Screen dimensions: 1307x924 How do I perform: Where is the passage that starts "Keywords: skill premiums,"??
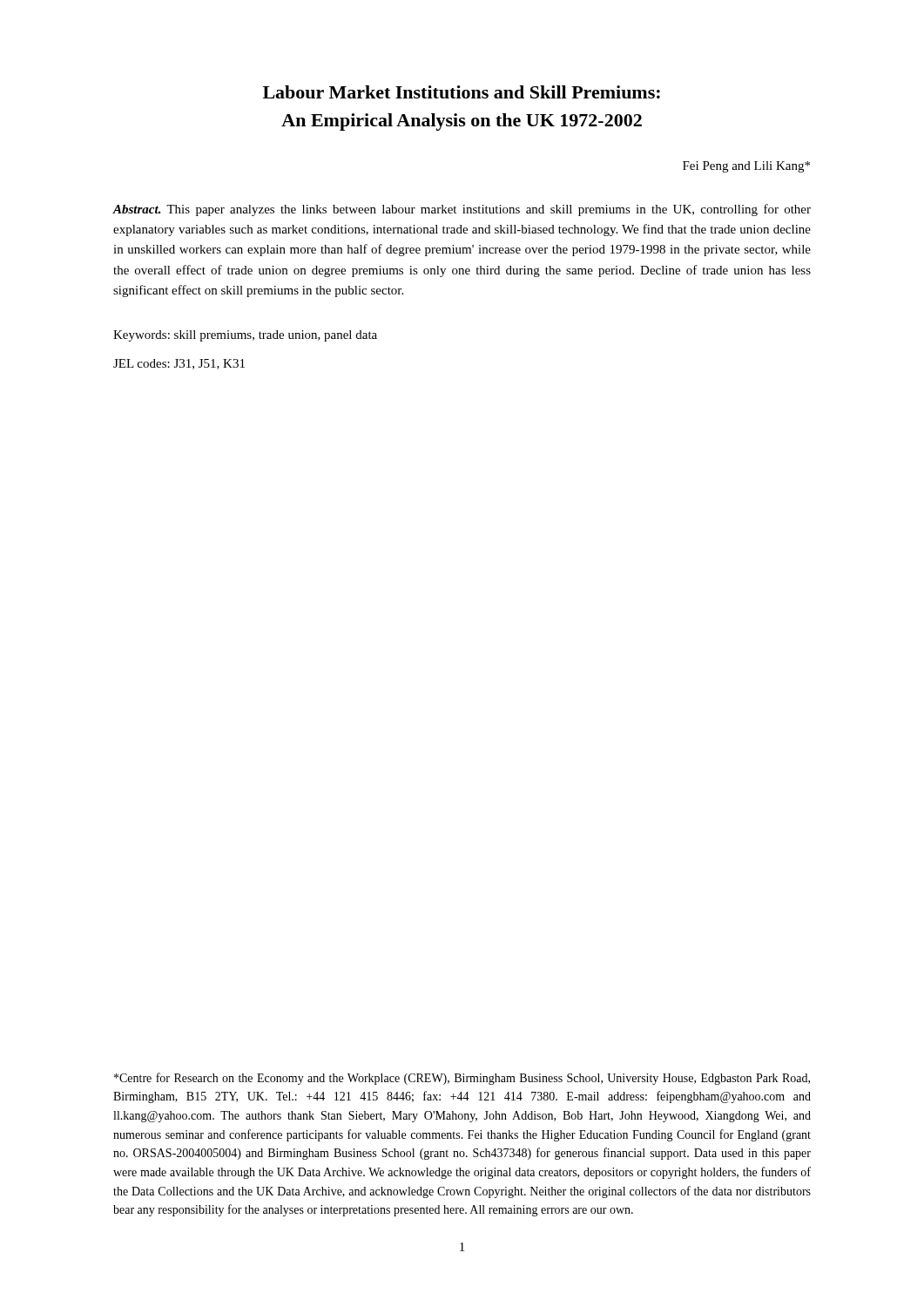coord(245,335)
